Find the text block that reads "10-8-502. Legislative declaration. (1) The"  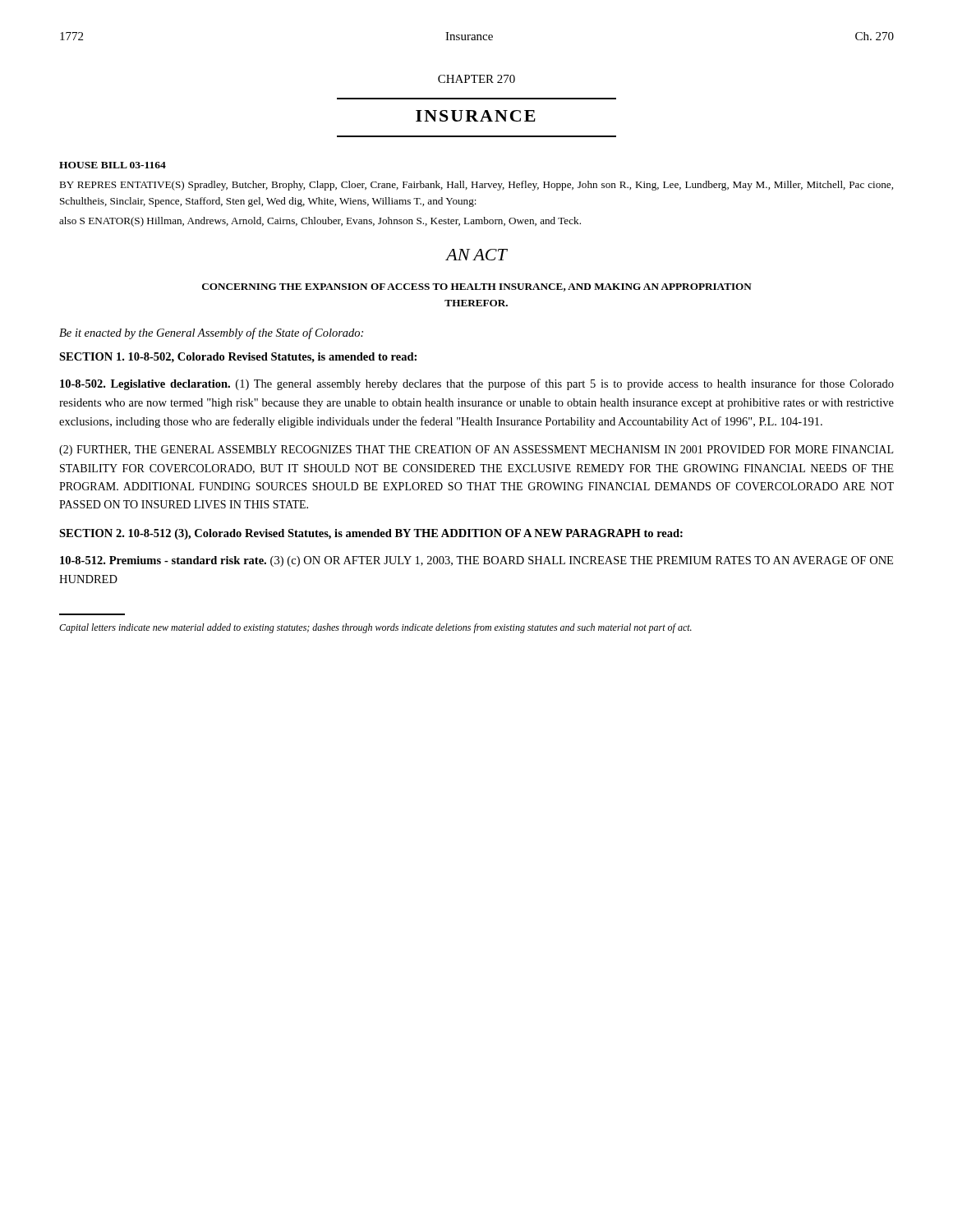click(x=476, y=402)
